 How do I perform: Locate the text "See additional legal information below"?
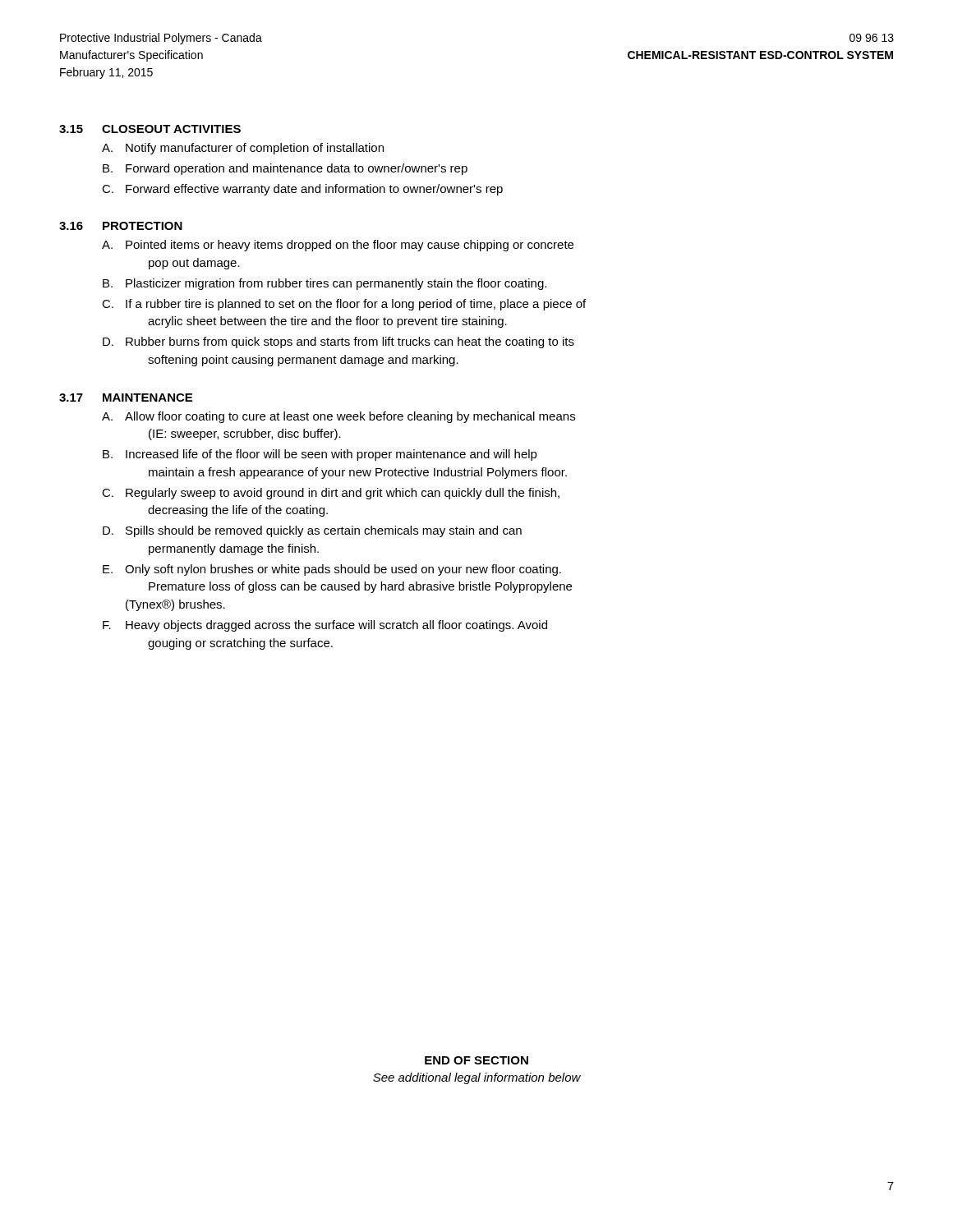pyautogui.click(x=476, y=1077)
